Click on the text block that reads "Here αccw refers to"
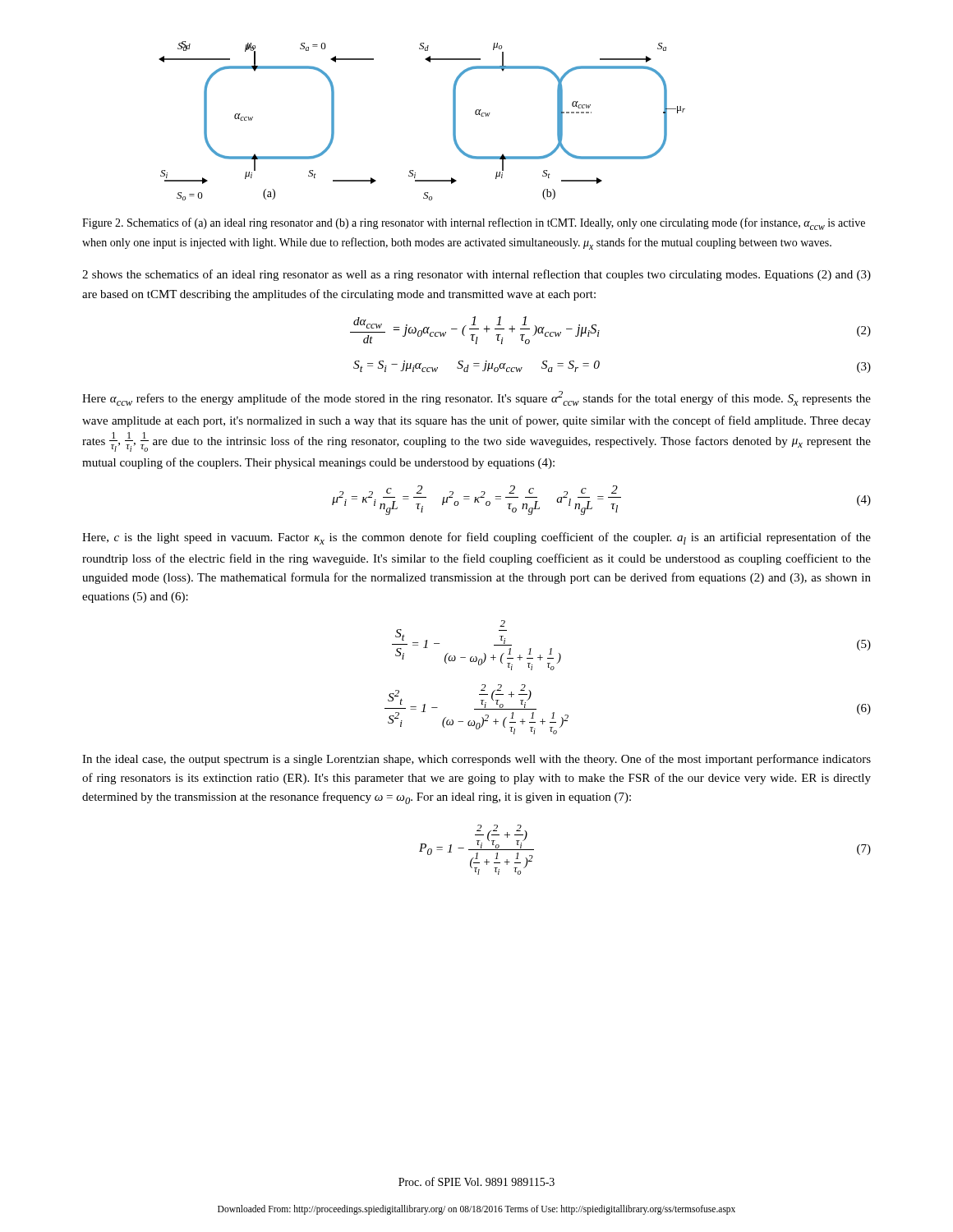953x1232 pixels. click(476, 429)
